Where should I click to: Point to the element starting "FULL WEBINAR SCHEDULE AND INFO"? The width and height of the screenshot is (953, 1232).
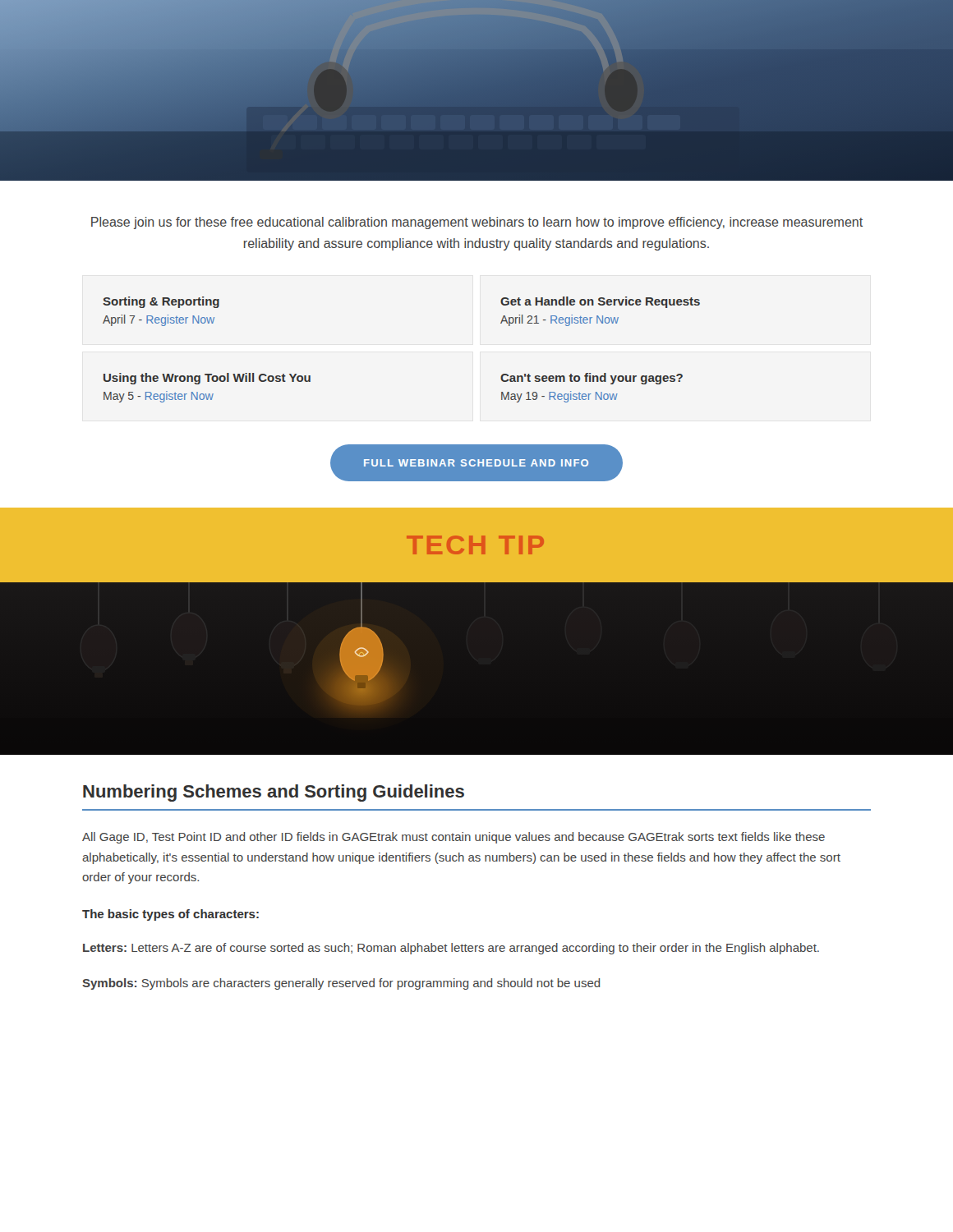[x=476, y=463]
